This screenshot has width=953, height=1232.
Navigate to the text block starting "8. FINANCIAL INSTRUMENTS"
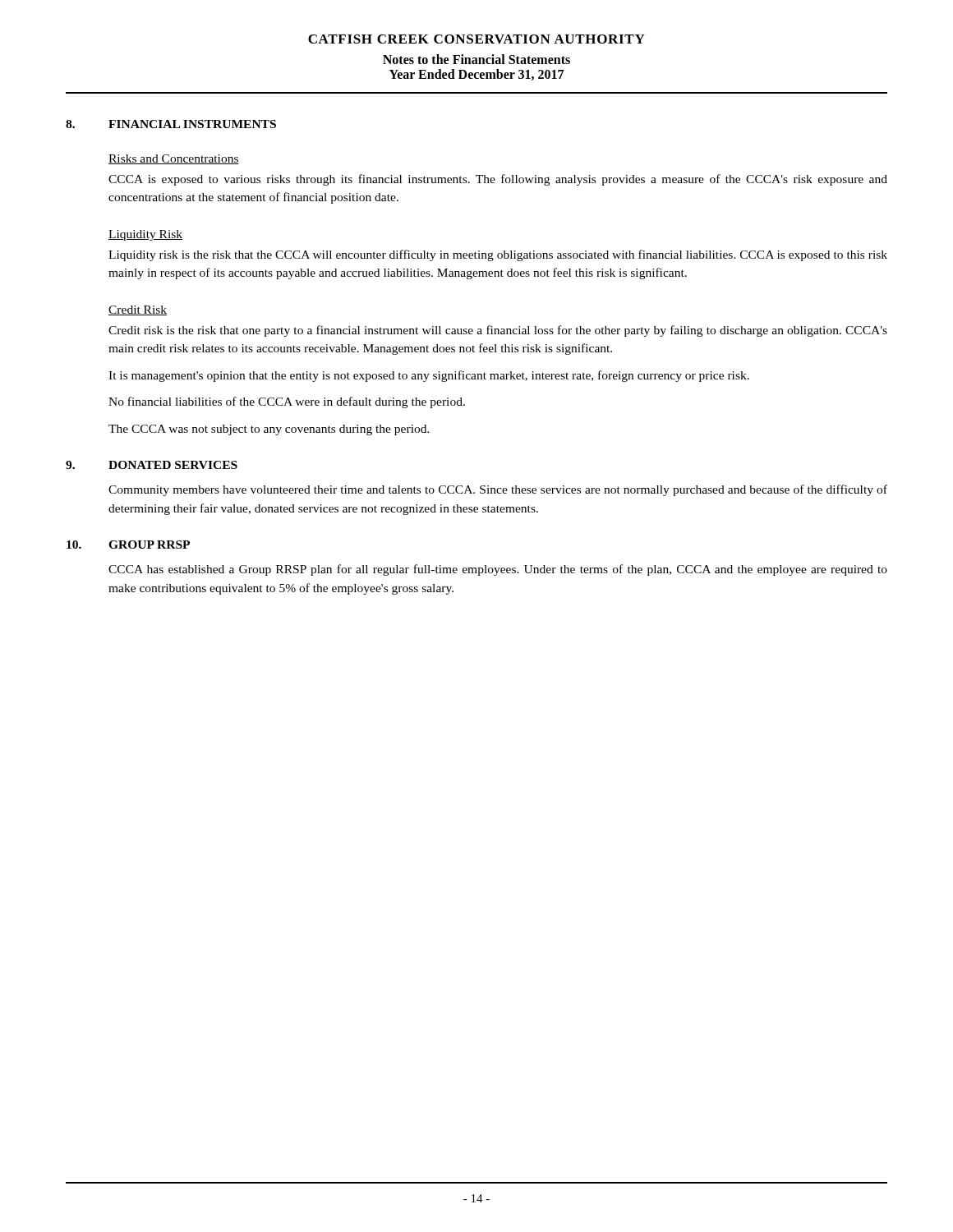click(171, 124)
